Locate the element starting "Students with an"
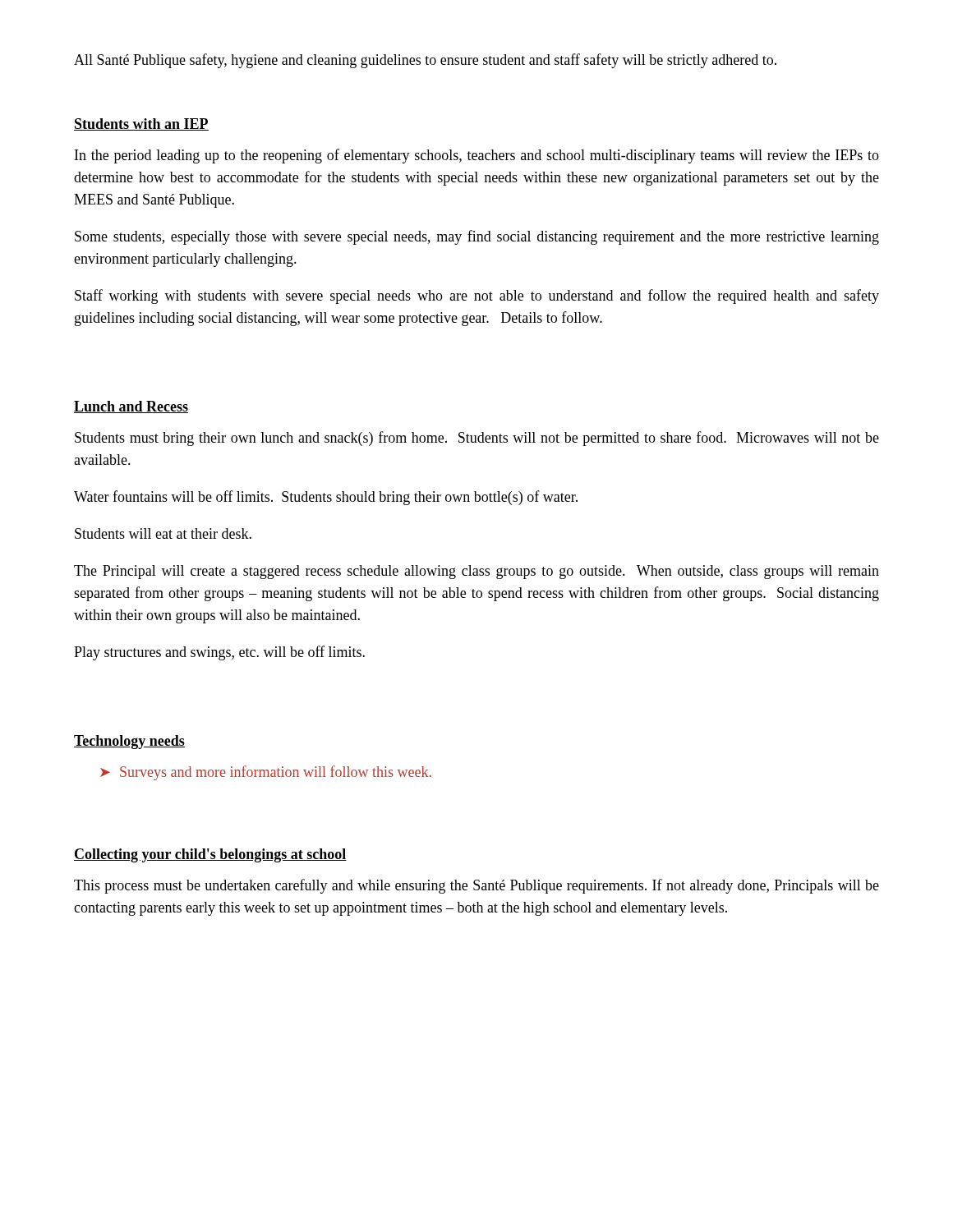The width and height of the screenshot is (953, 1232). pos(141,124)
